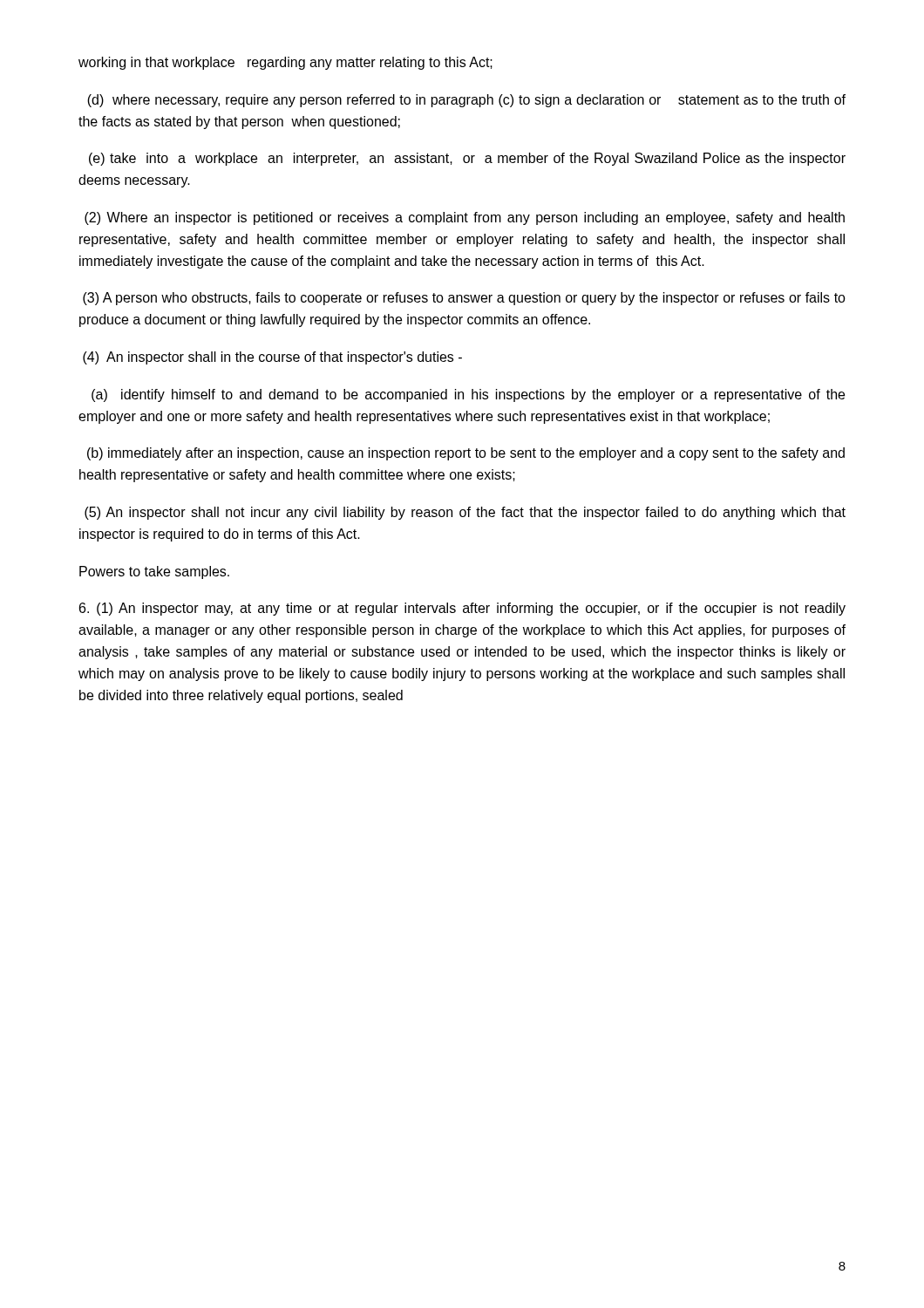Locate the passage starting "(5) An inspector shall not incur any civil"
This screenshot has width=924, height=1308.
click(462, 523)
